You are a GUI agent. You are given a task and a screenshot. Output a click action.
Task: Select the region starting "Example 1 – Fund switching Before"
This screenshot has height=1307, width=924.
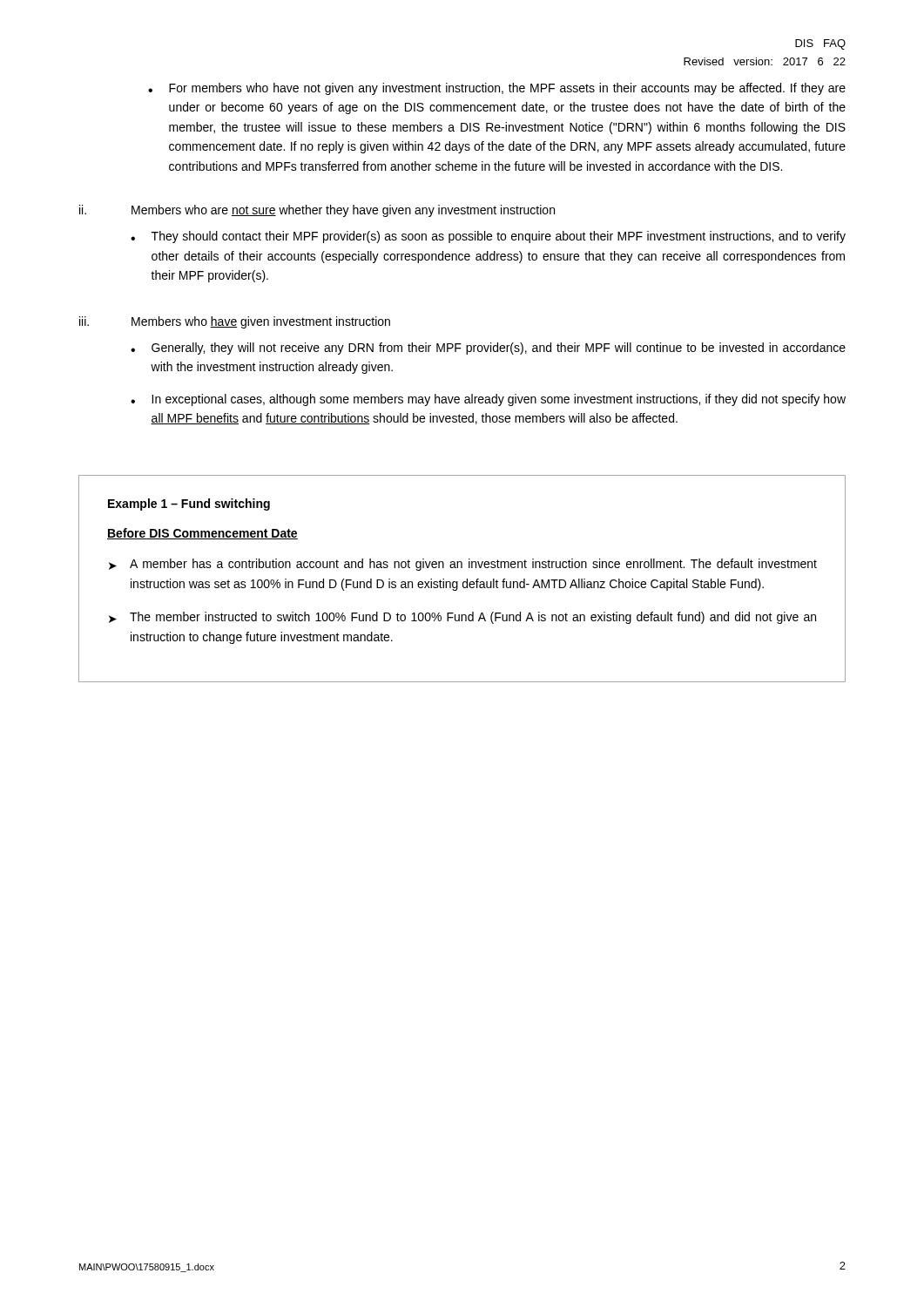462,572
